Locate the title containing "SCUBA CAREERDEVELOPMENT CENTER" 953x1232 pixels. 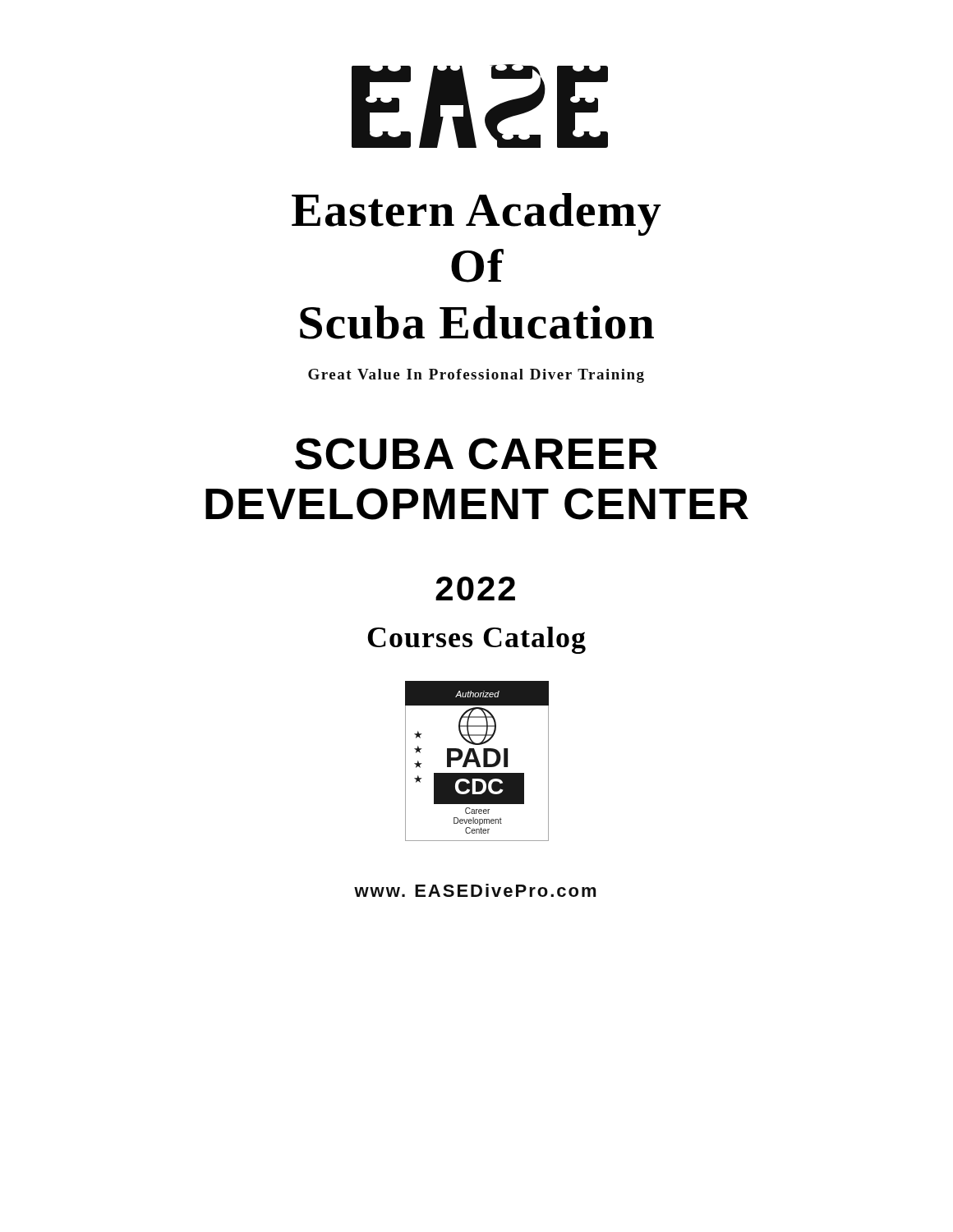click(476, 478)
